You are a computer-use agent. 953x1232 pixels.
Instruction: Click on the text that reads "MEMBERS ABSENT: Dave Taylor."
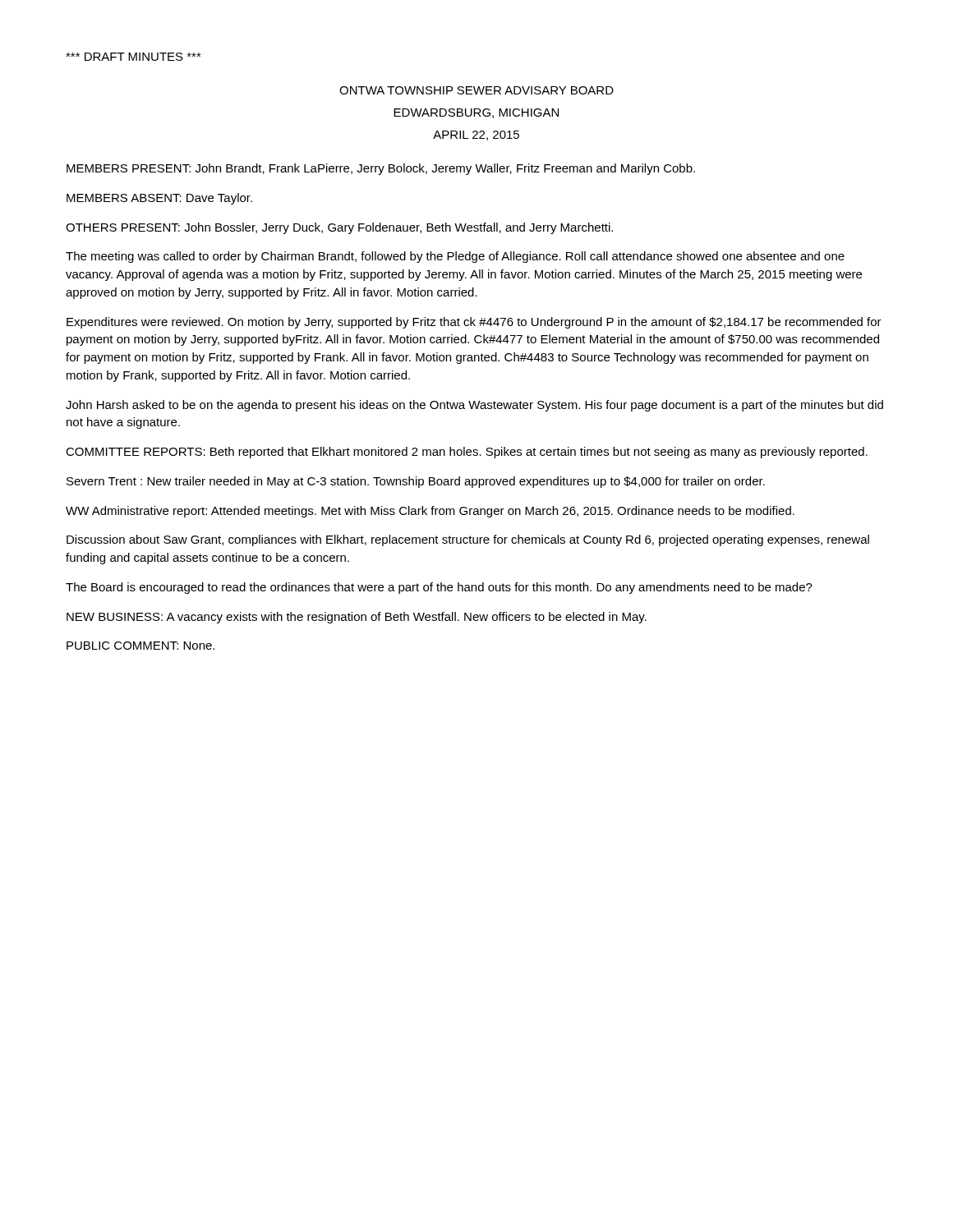159,197
